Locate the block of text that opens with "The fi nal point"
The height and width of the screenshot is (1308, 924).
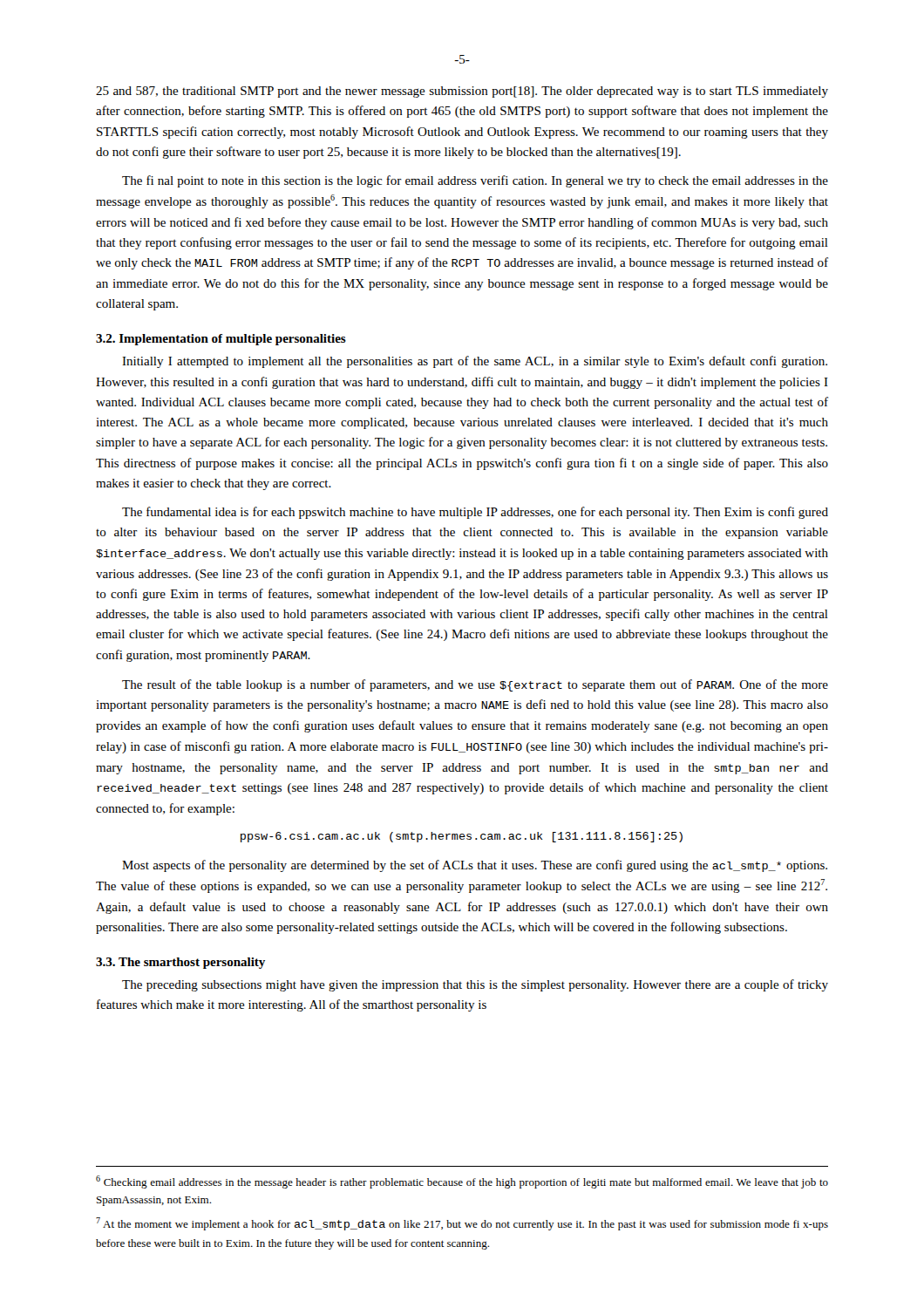pos(462,243)
